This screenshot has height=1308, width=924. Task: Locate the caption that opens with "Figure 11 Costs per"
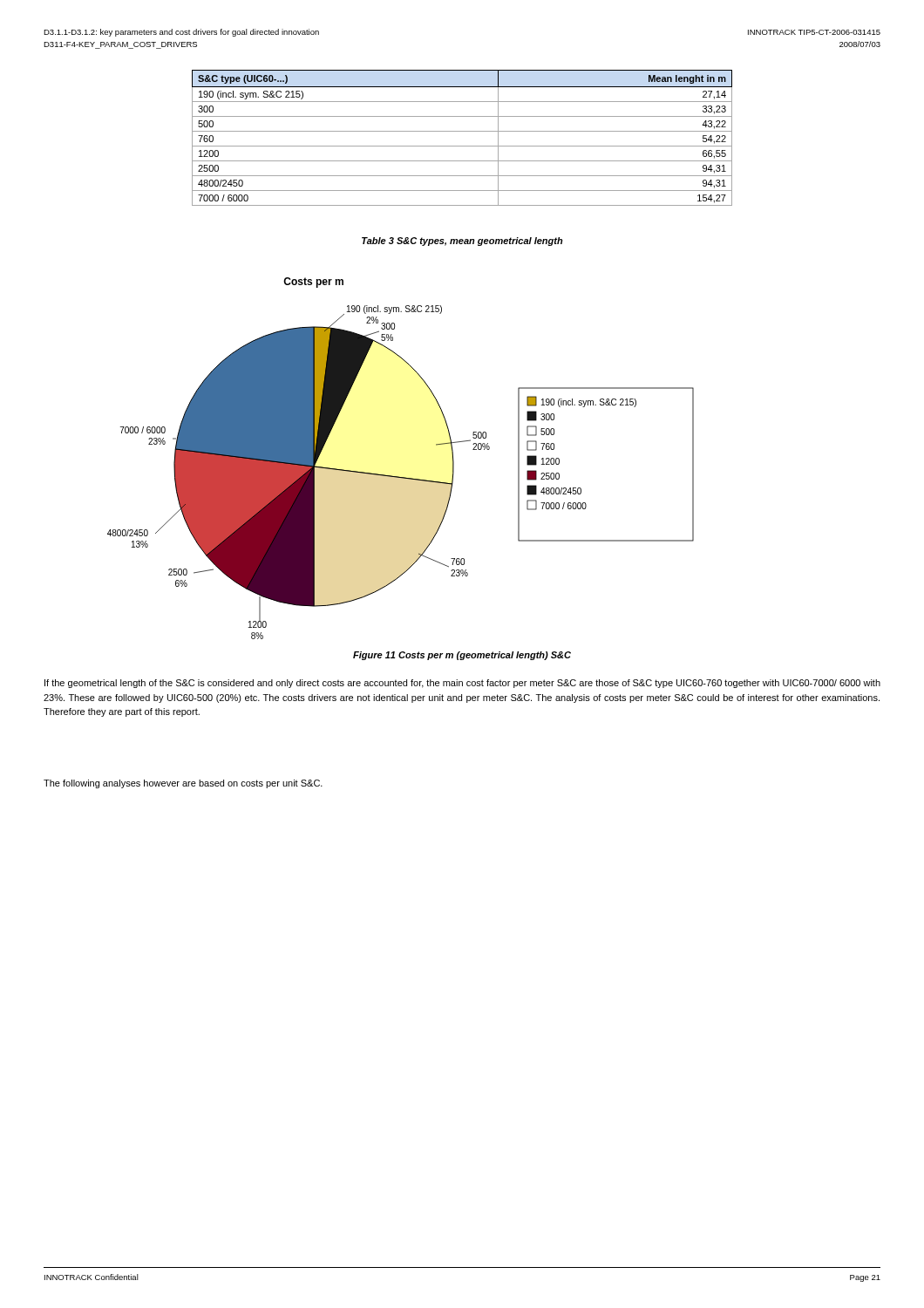point(462,655)
